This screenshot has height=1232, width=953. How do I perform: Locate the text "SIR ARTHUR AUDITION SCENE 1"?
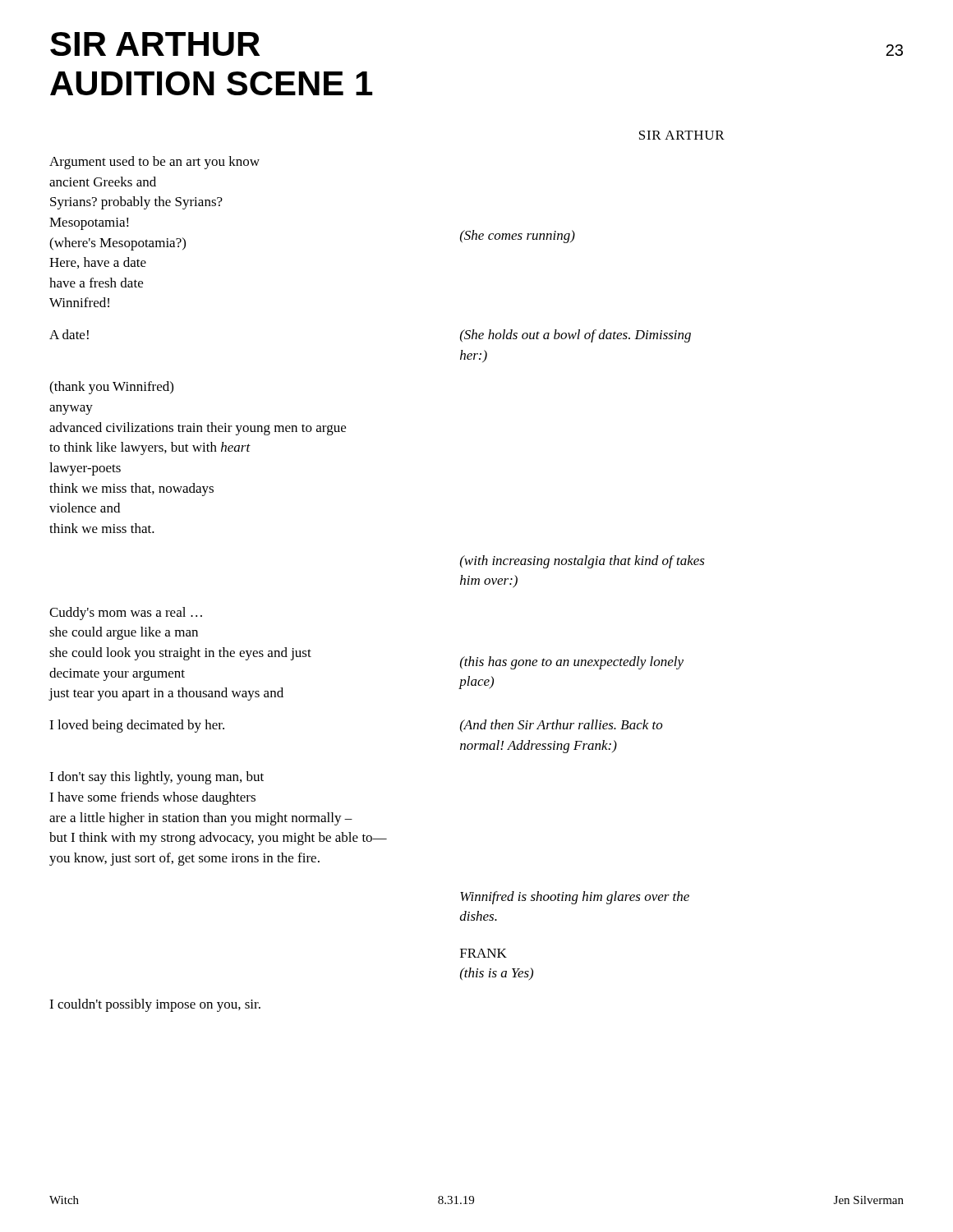click(211, 64)
